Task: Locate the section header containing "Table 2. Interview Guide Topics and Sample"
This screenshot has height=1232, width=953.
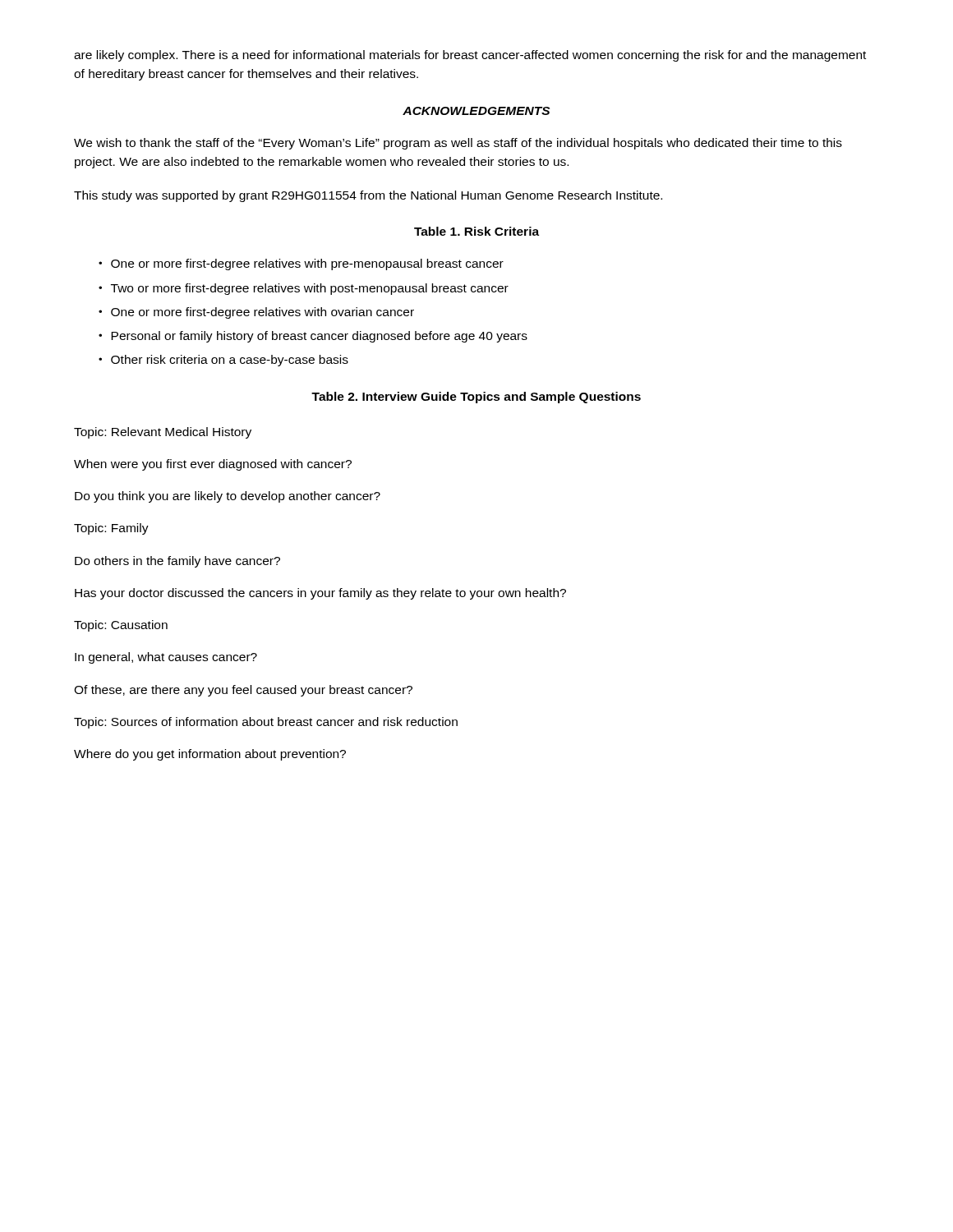Action: coord(476,396)
